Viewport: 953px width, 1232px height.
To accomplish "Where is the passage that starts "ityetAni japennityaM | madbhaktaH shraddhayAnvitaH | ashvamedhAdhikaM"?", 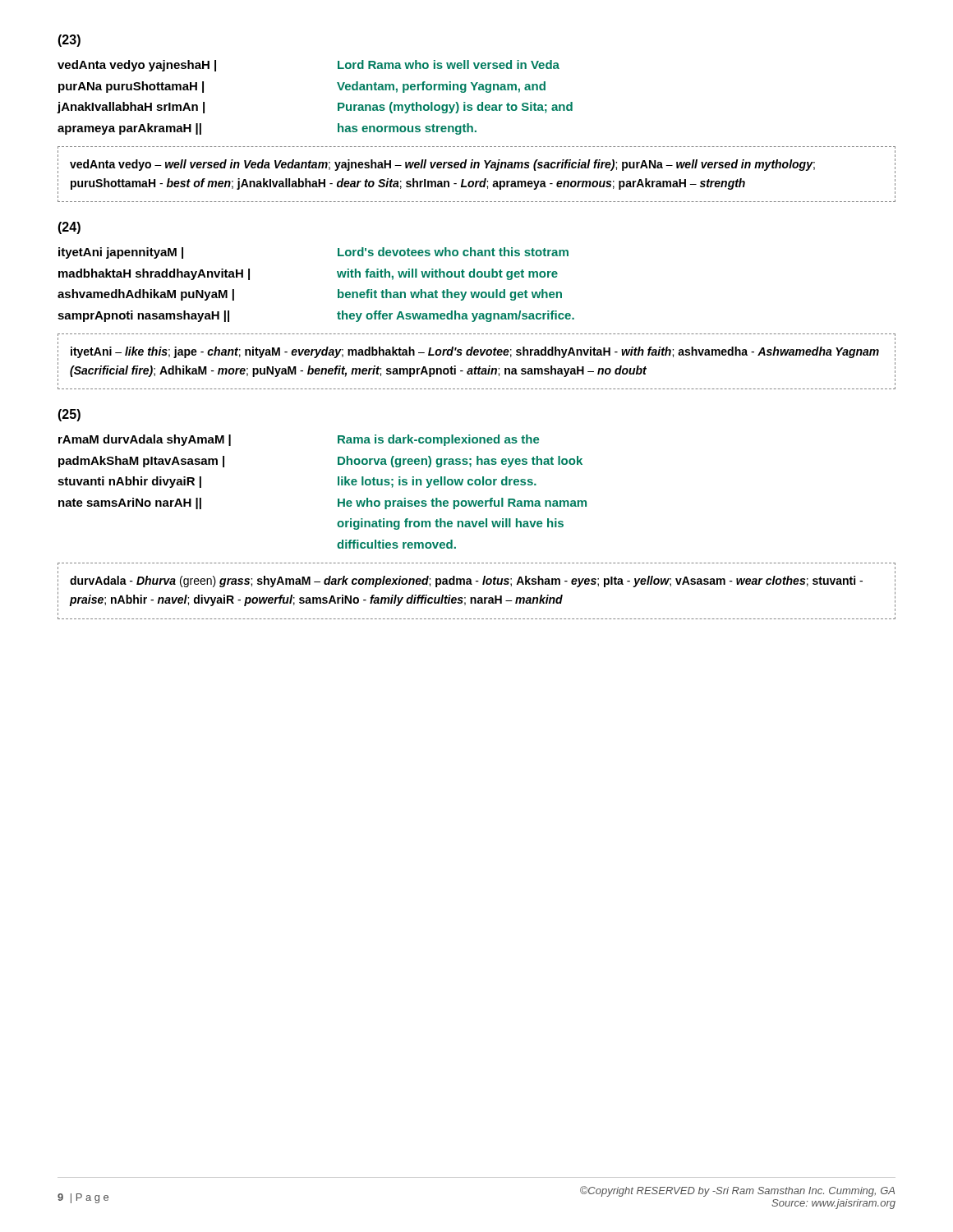I will click(x=476, y=283).
